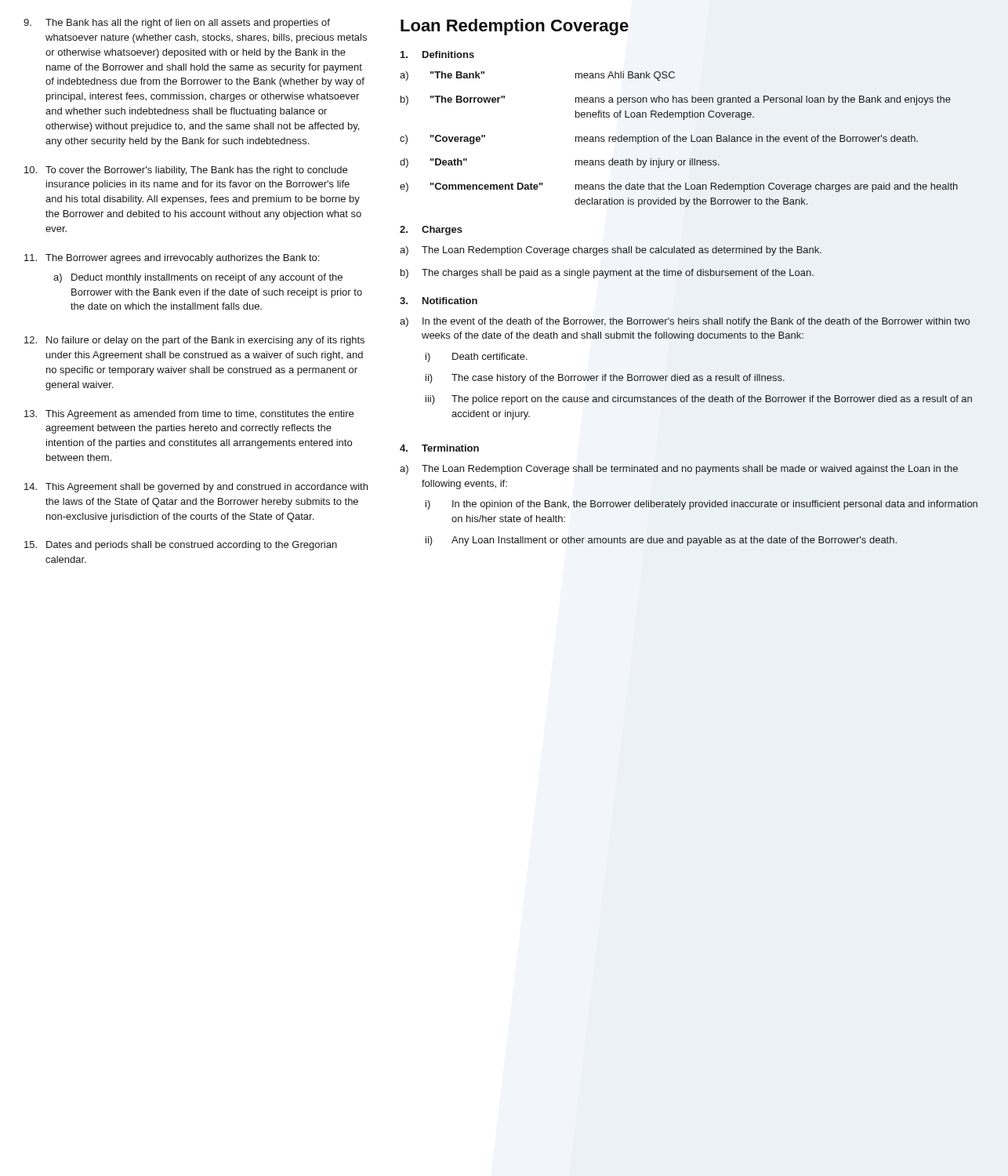Find the text starting "d) "Death" means death by injury or illness."
1008x1176 pixels.
pyautogui.click(x=690, y=163)
